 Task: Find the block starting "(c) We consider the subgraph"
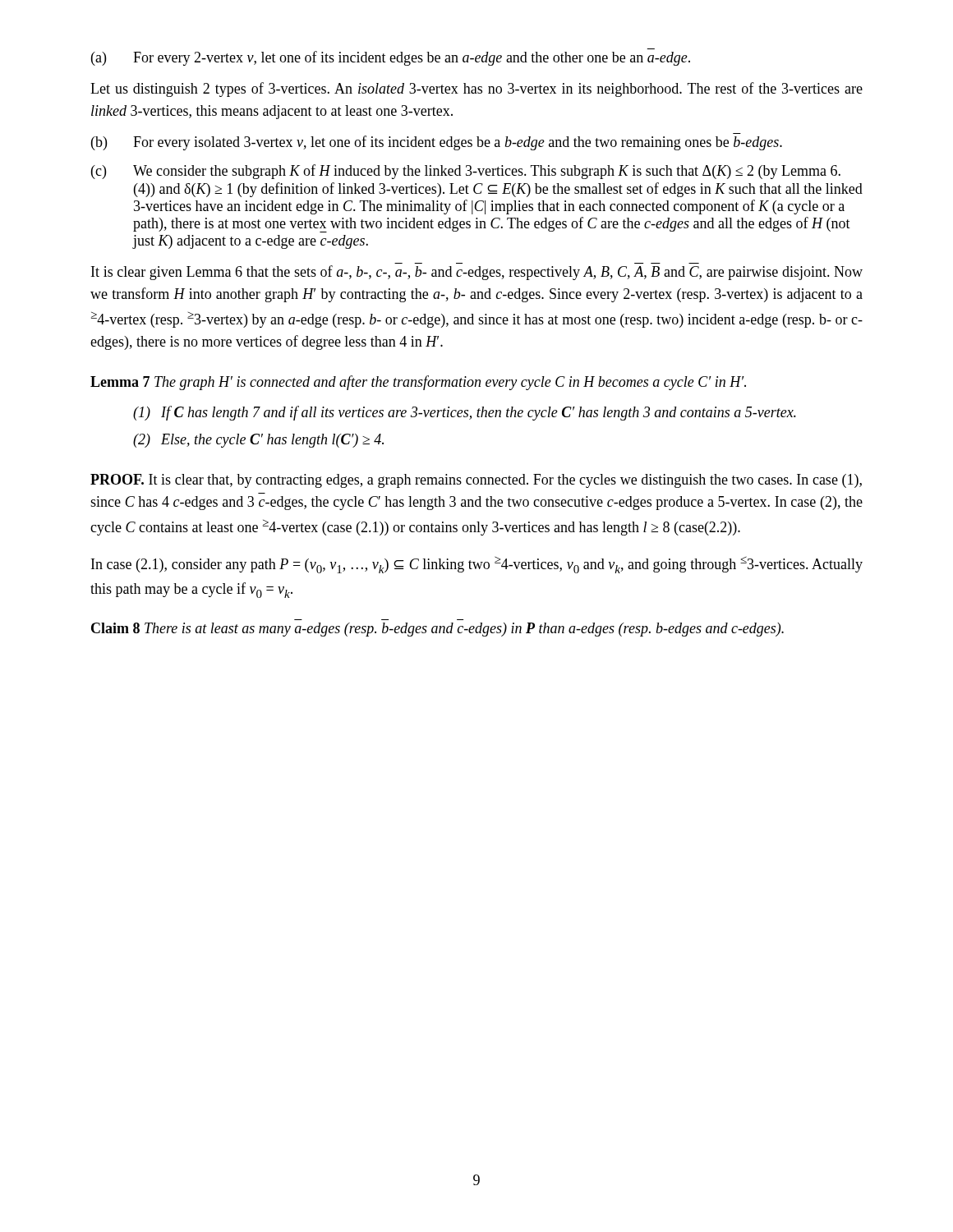point(476,206)
